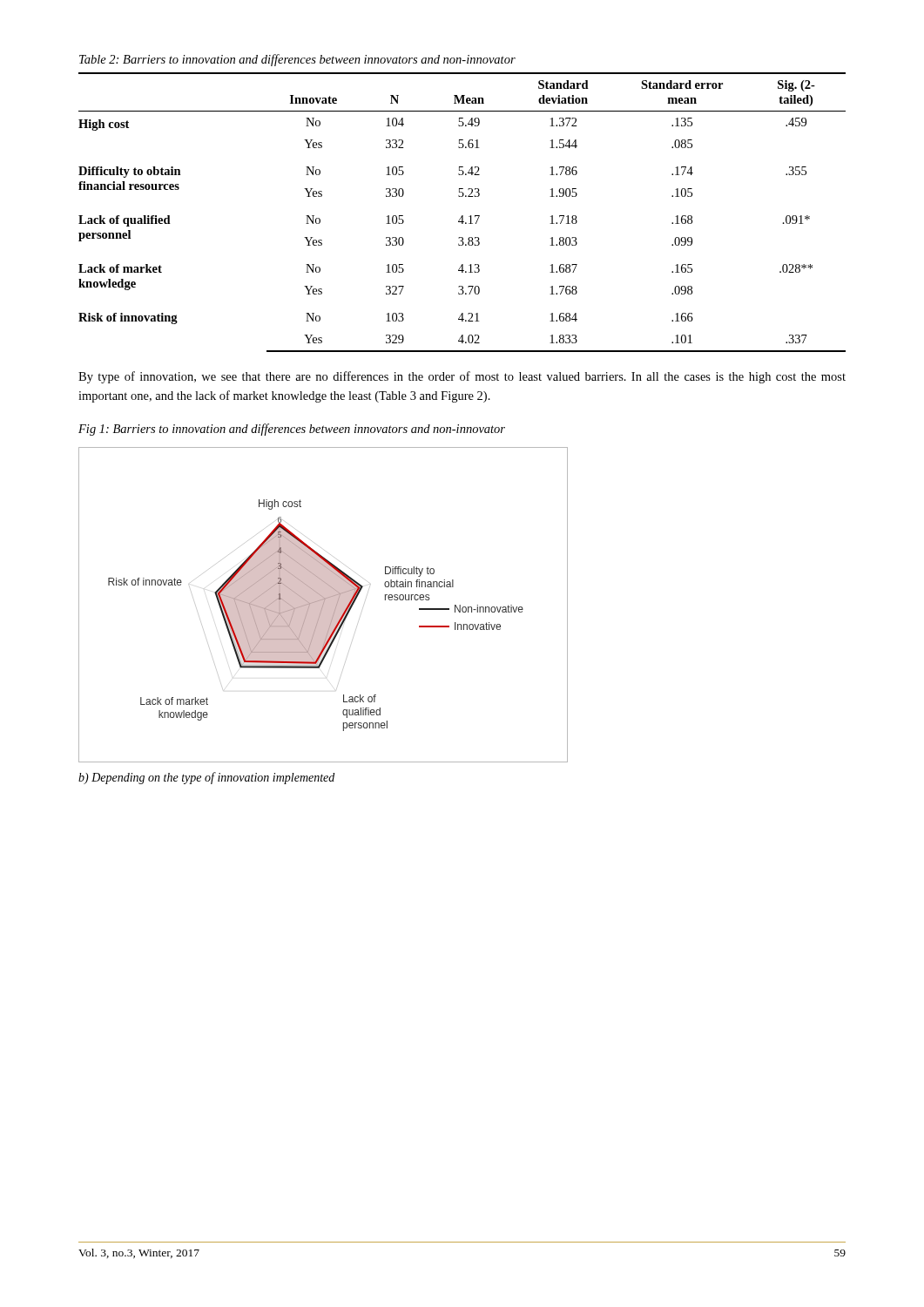The height and width of the screenshot is (1307, 924).
Task: Find a radar chart
Action: pyautogui.click(x=323, y=603)
